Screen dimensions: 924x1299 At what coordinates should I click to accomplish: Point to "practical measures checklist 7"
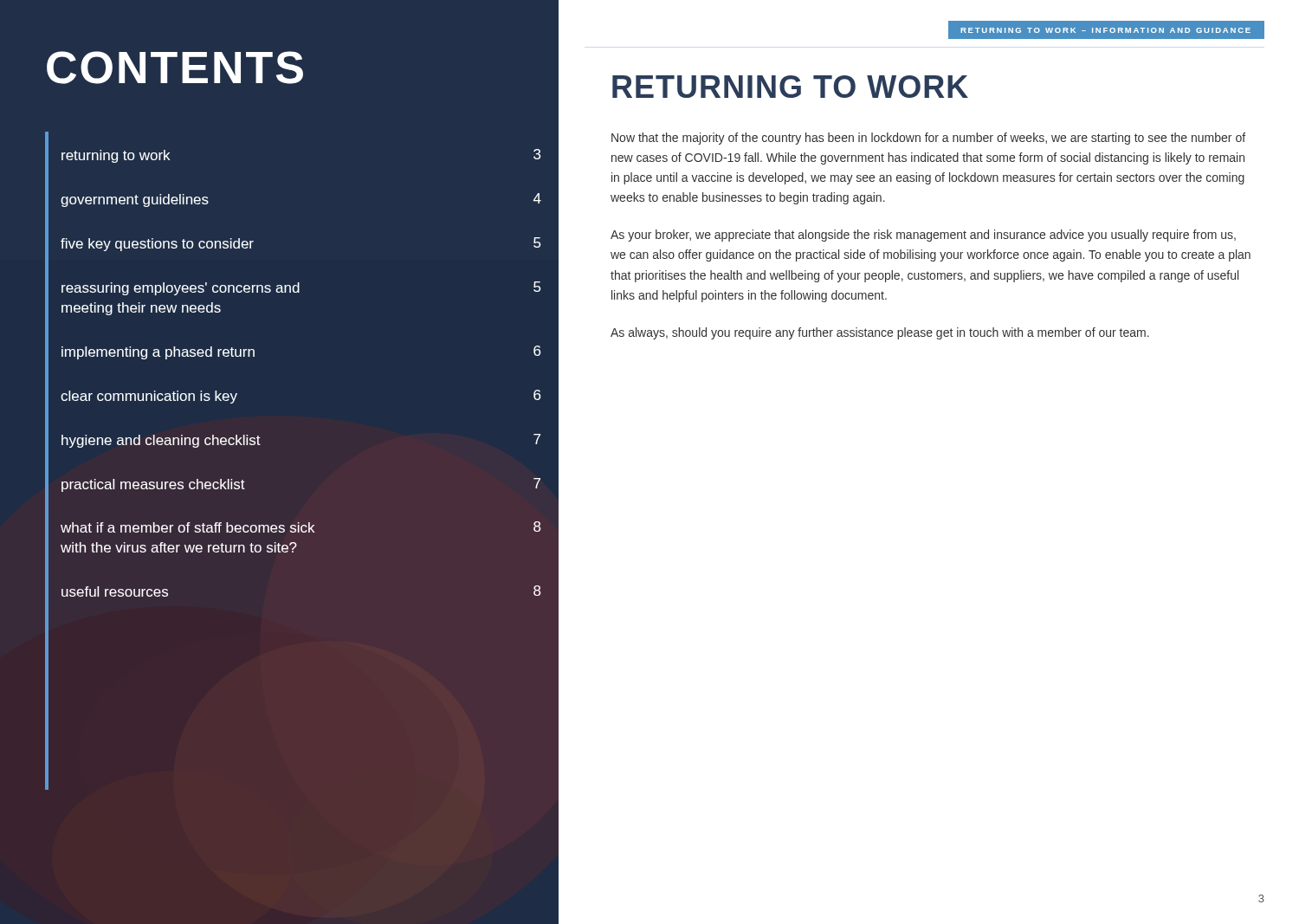147,485
